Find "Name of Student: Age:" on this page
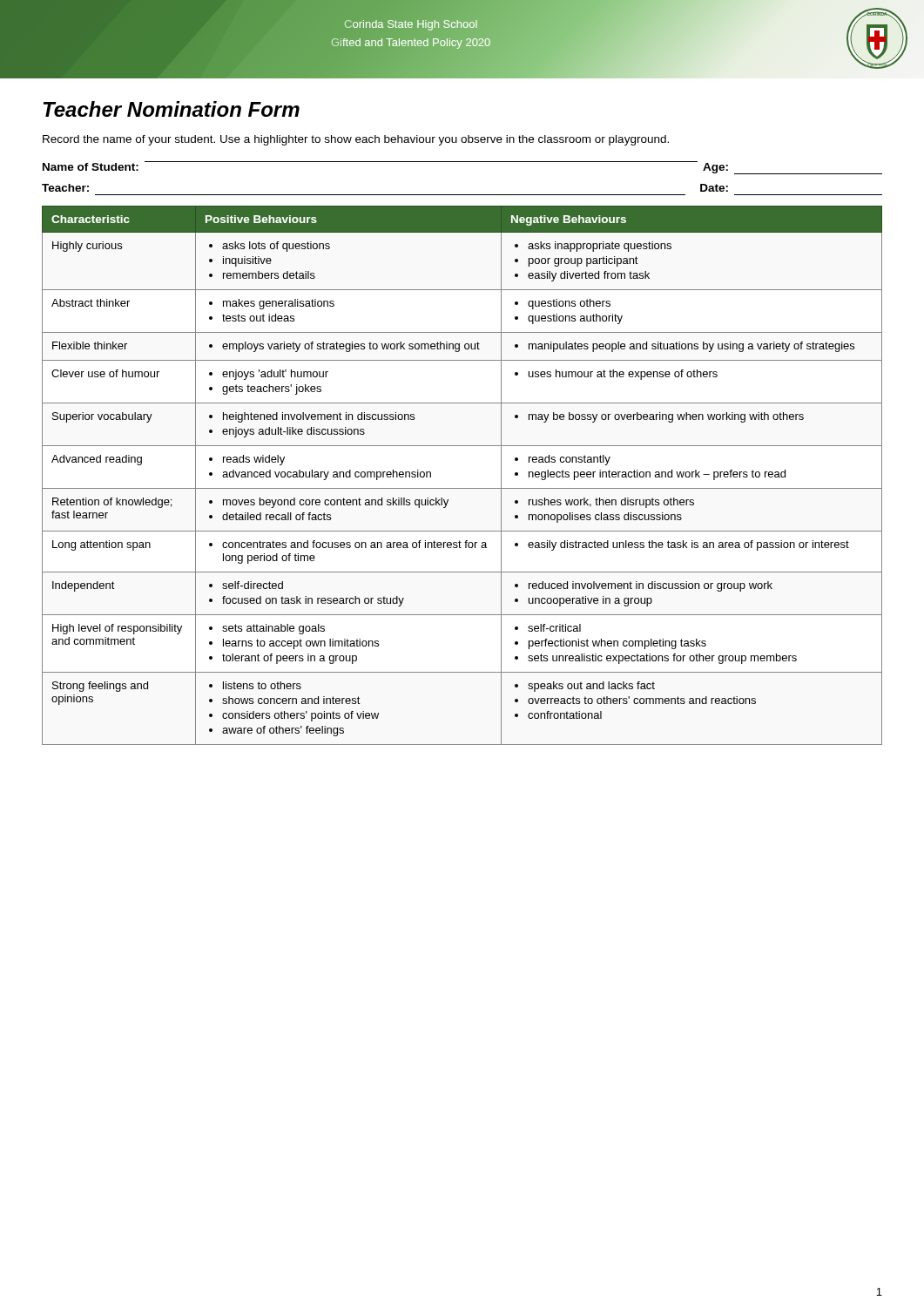 (x=462, y=167)
